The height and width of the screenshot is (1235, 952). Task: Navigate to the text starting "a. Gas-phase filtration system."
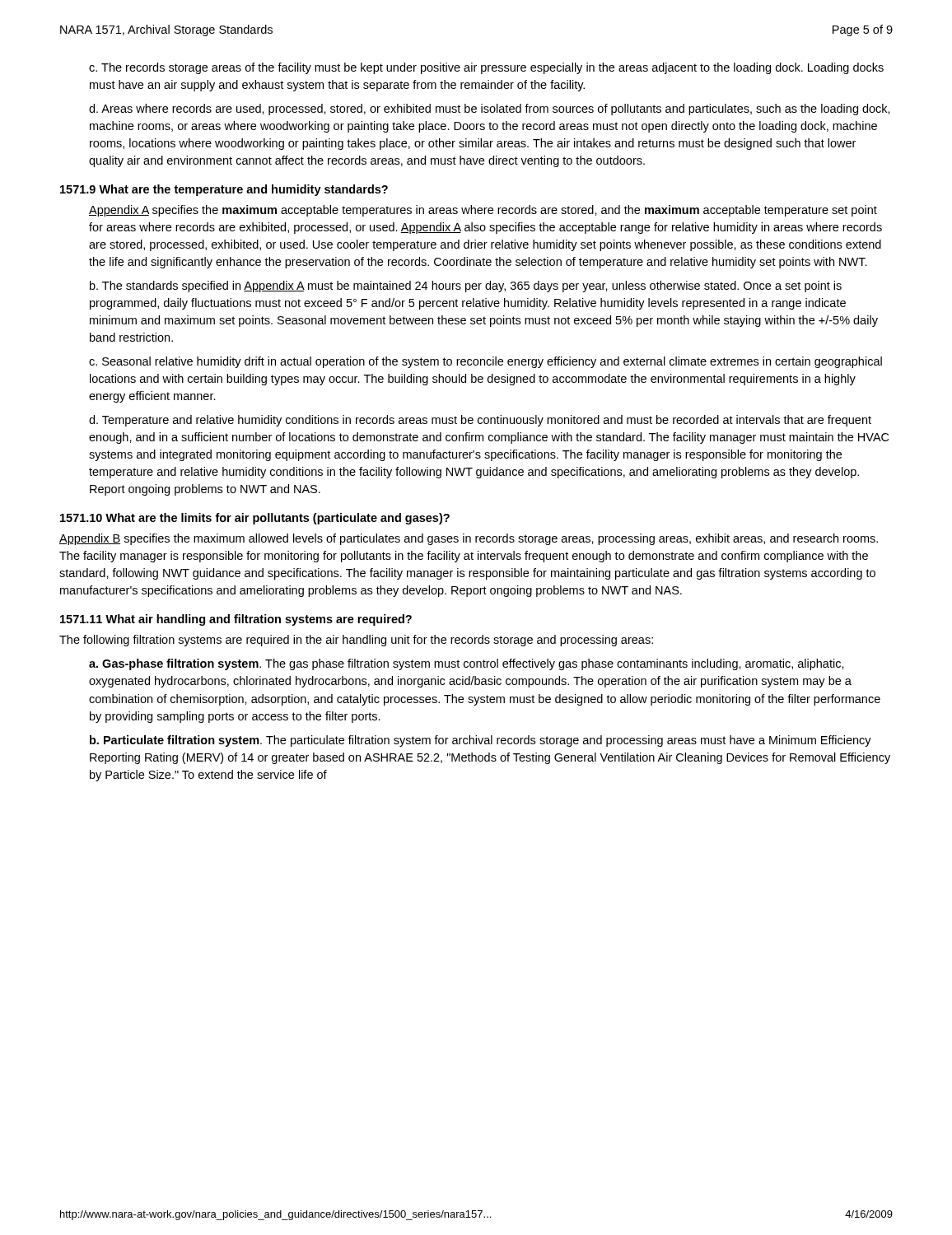click(x=491, y=690)
